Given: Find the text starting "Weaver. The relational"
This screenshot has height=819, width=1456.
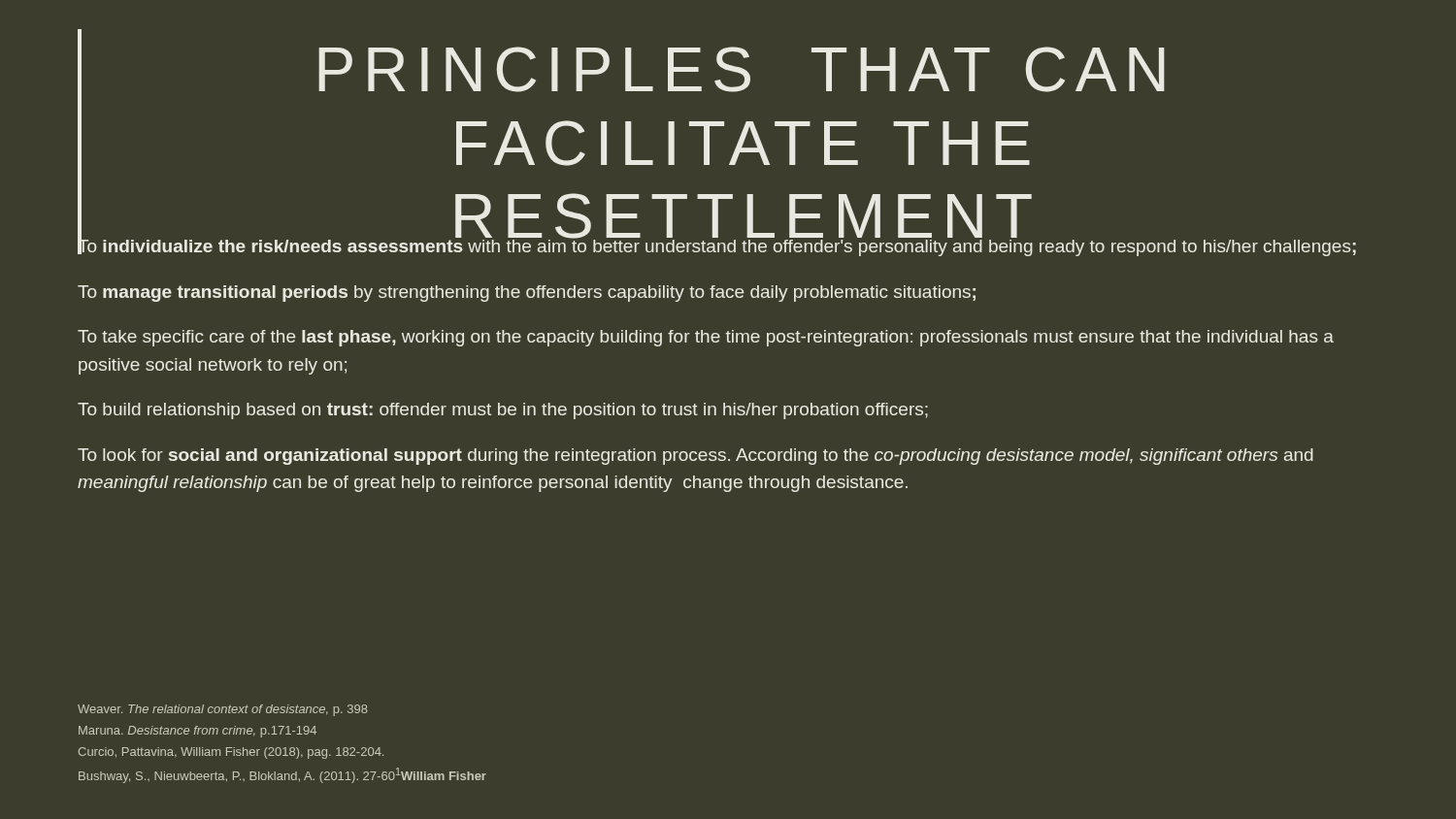Looking at the screenshot, I should 223,709.
